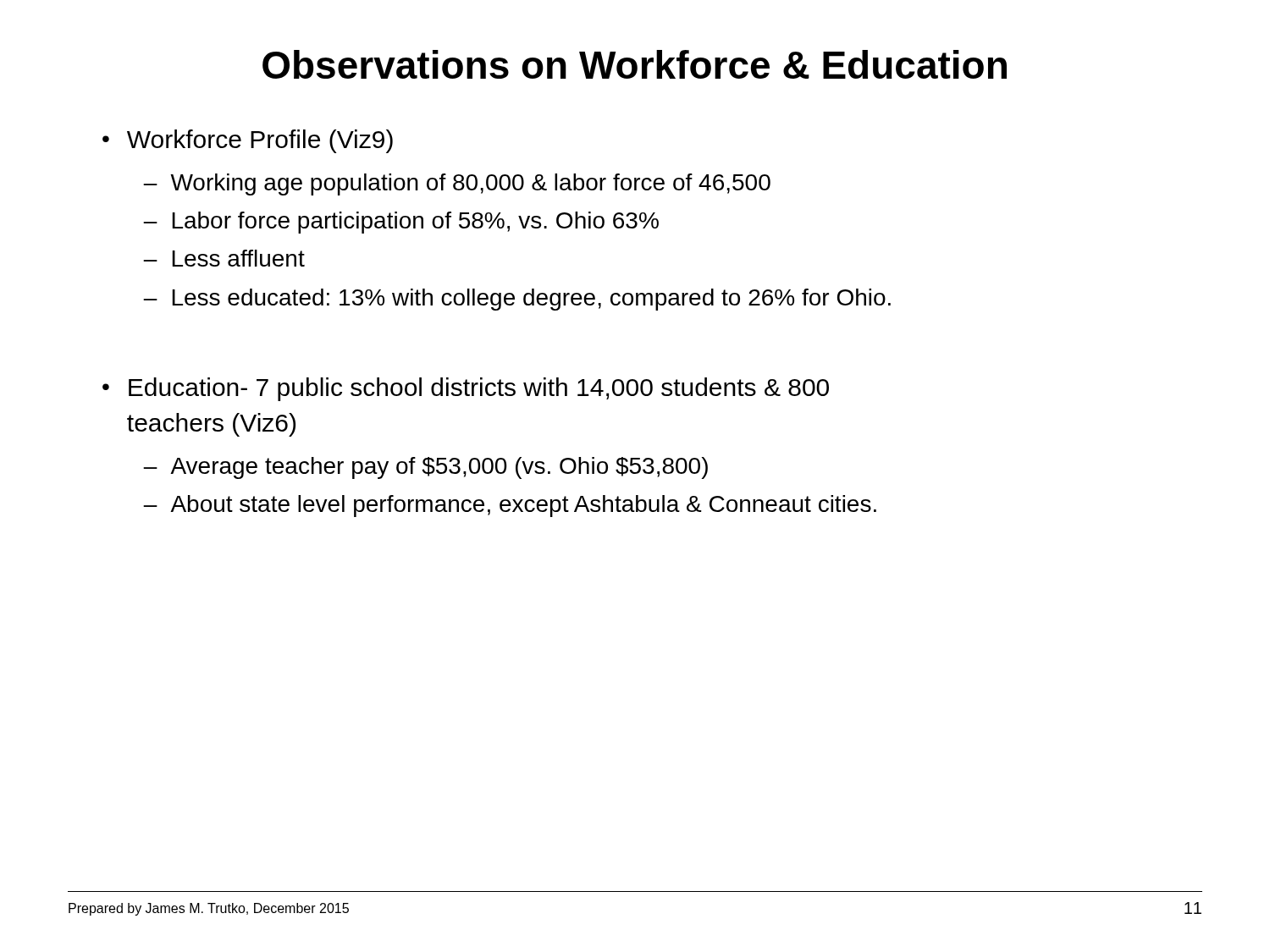Click on the text starting "• Workforce Profile (Viz9) – Working"
1270x952 pixels.
497,220
